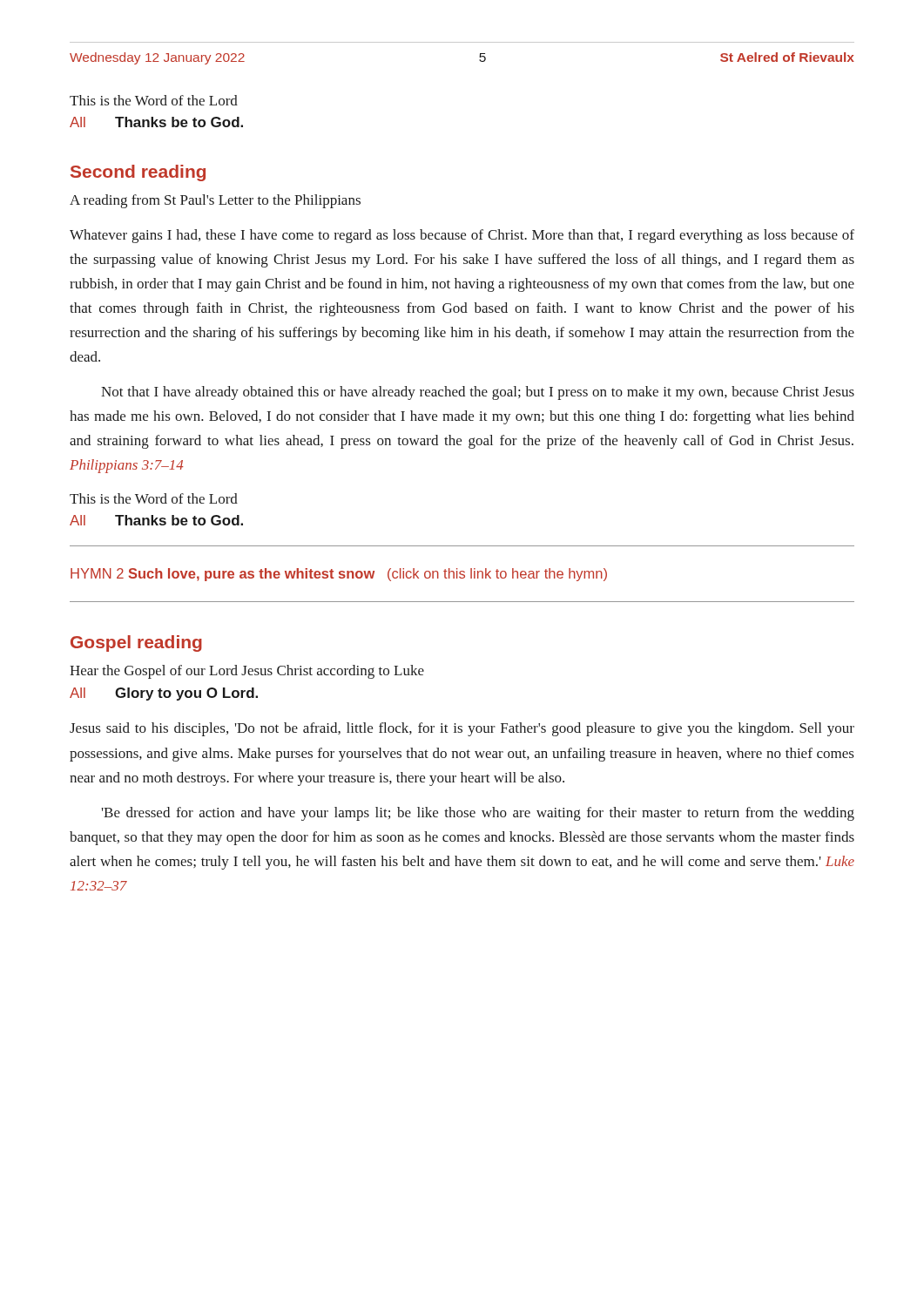
Task: Point to "Gospel reading"
Action: click(x=136, y=642)
